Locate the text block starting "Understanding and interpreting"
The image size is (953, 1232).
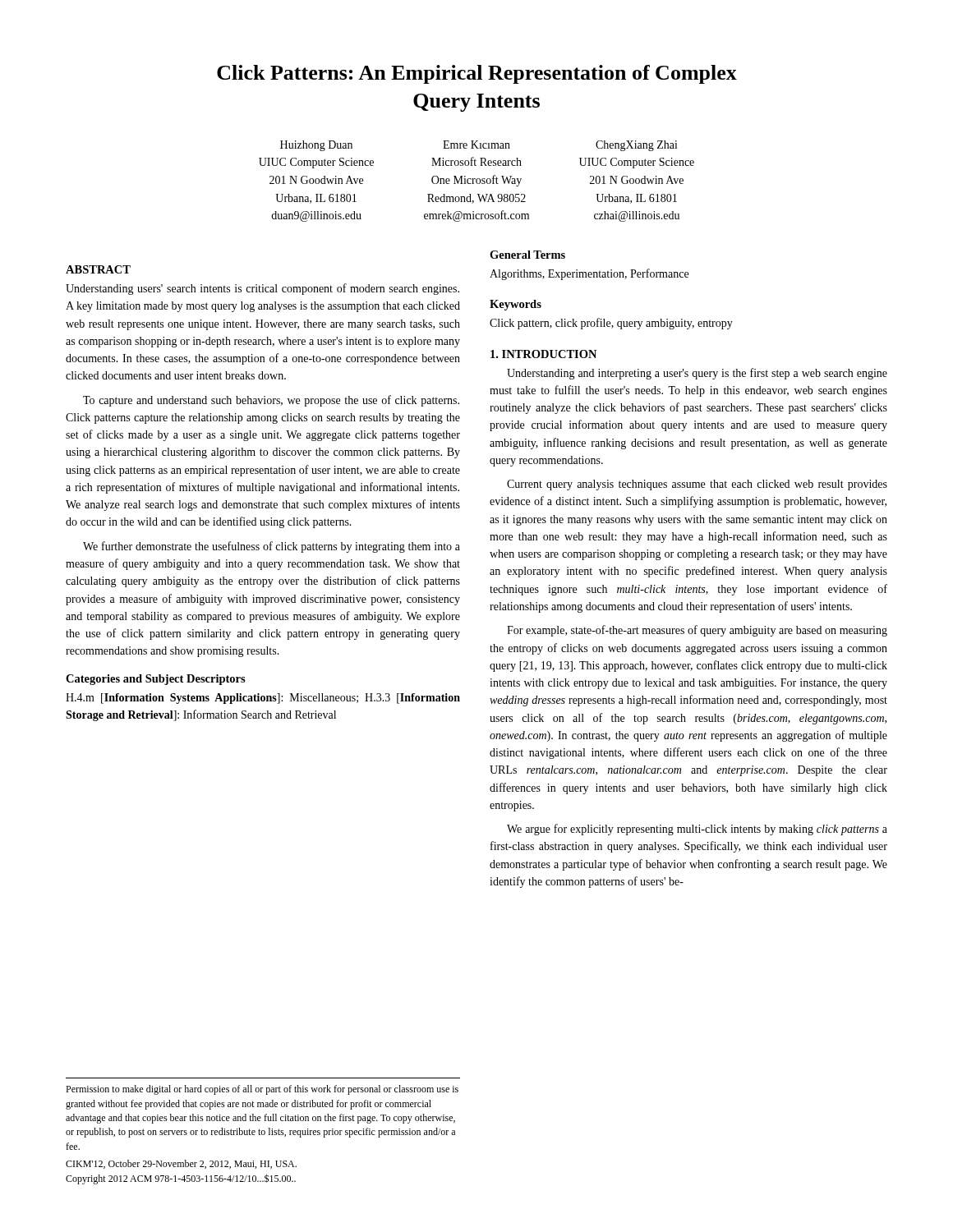tap(688, 417)
